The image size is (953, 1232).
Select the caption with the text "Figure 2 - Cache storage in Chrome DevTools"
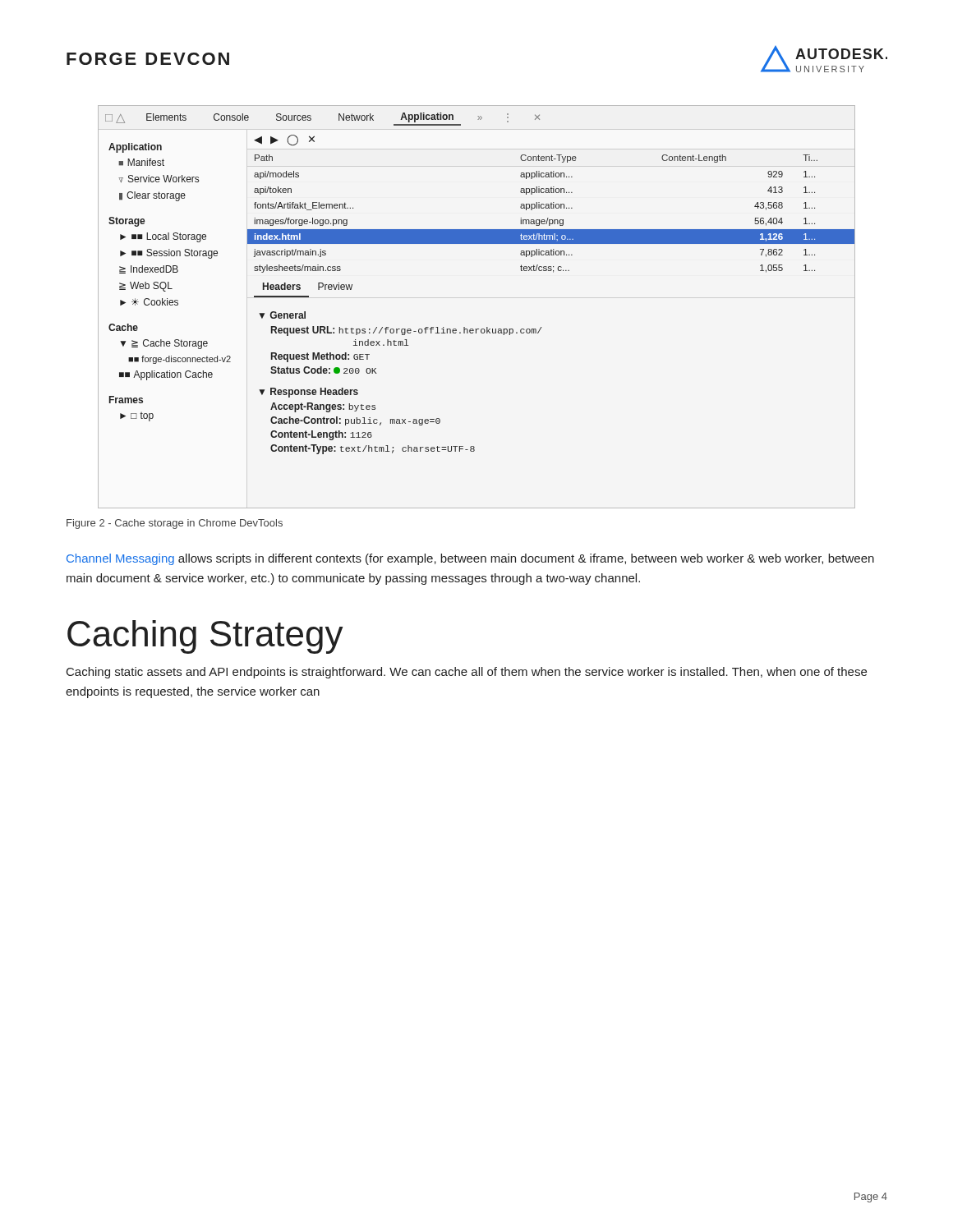(174, 523)
